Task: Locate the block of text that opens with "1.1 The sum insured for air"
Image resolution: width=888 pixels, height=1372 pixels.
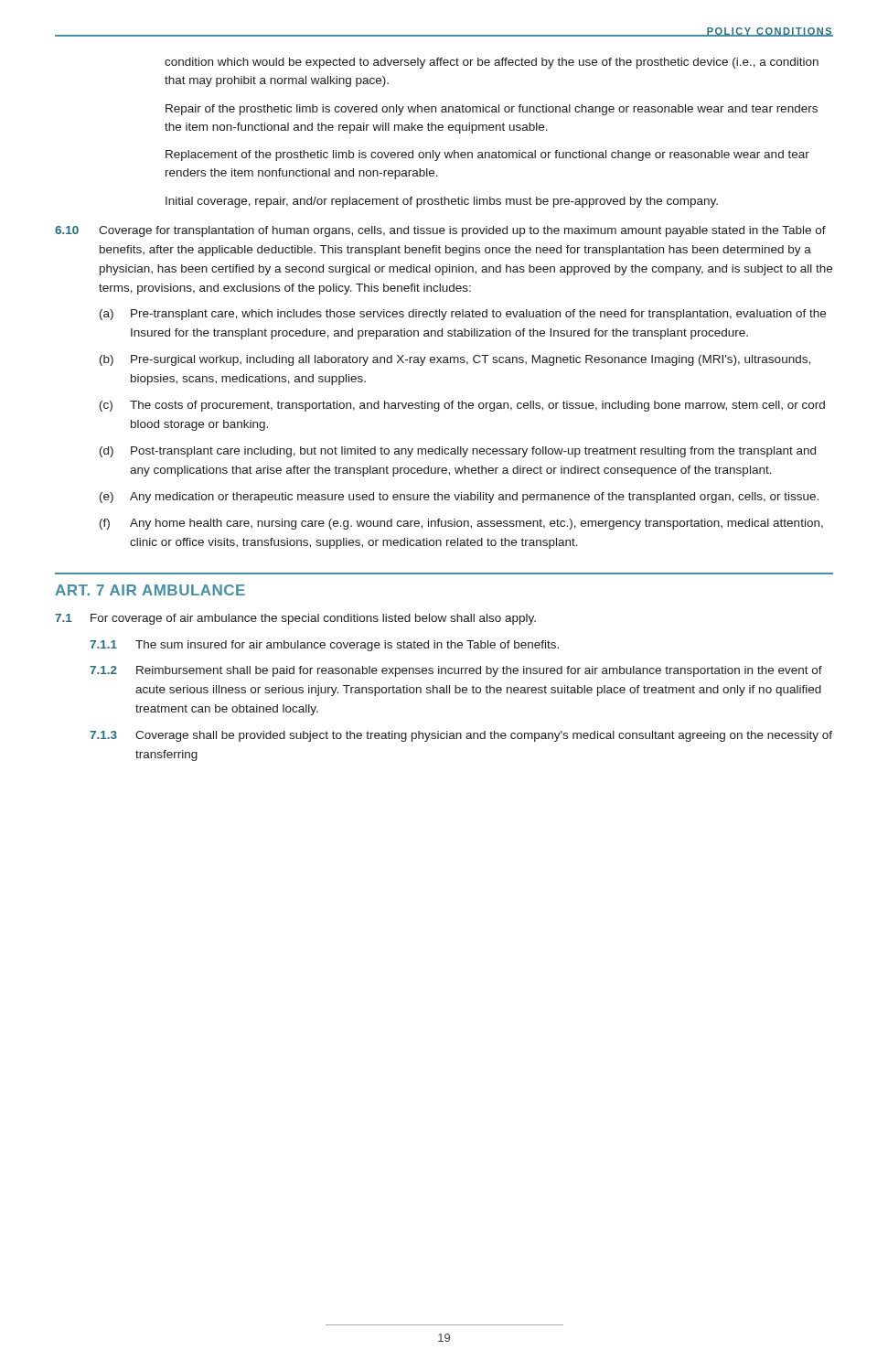Action: (x=461, y=645)
